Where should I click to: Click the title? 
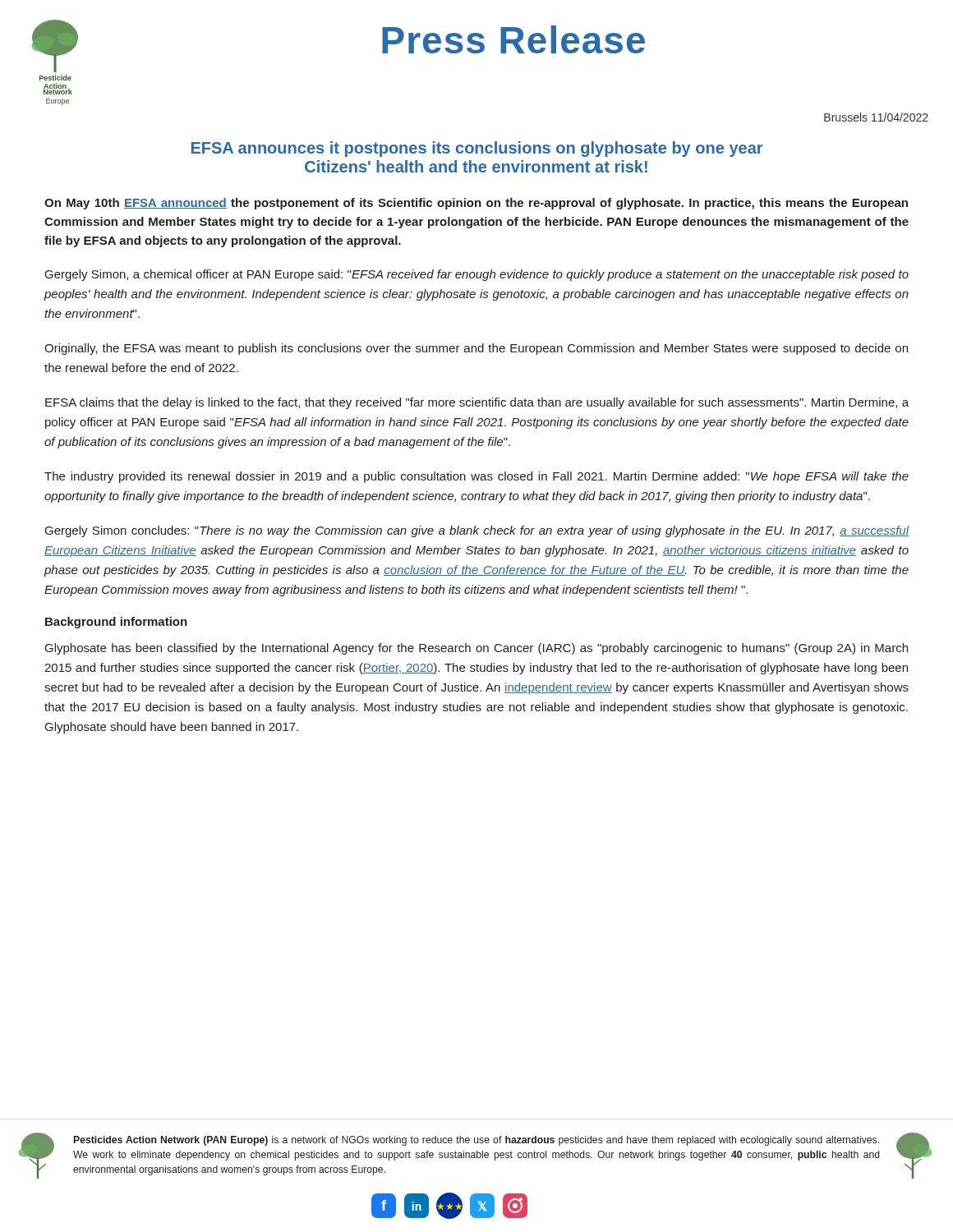(513, 40)
